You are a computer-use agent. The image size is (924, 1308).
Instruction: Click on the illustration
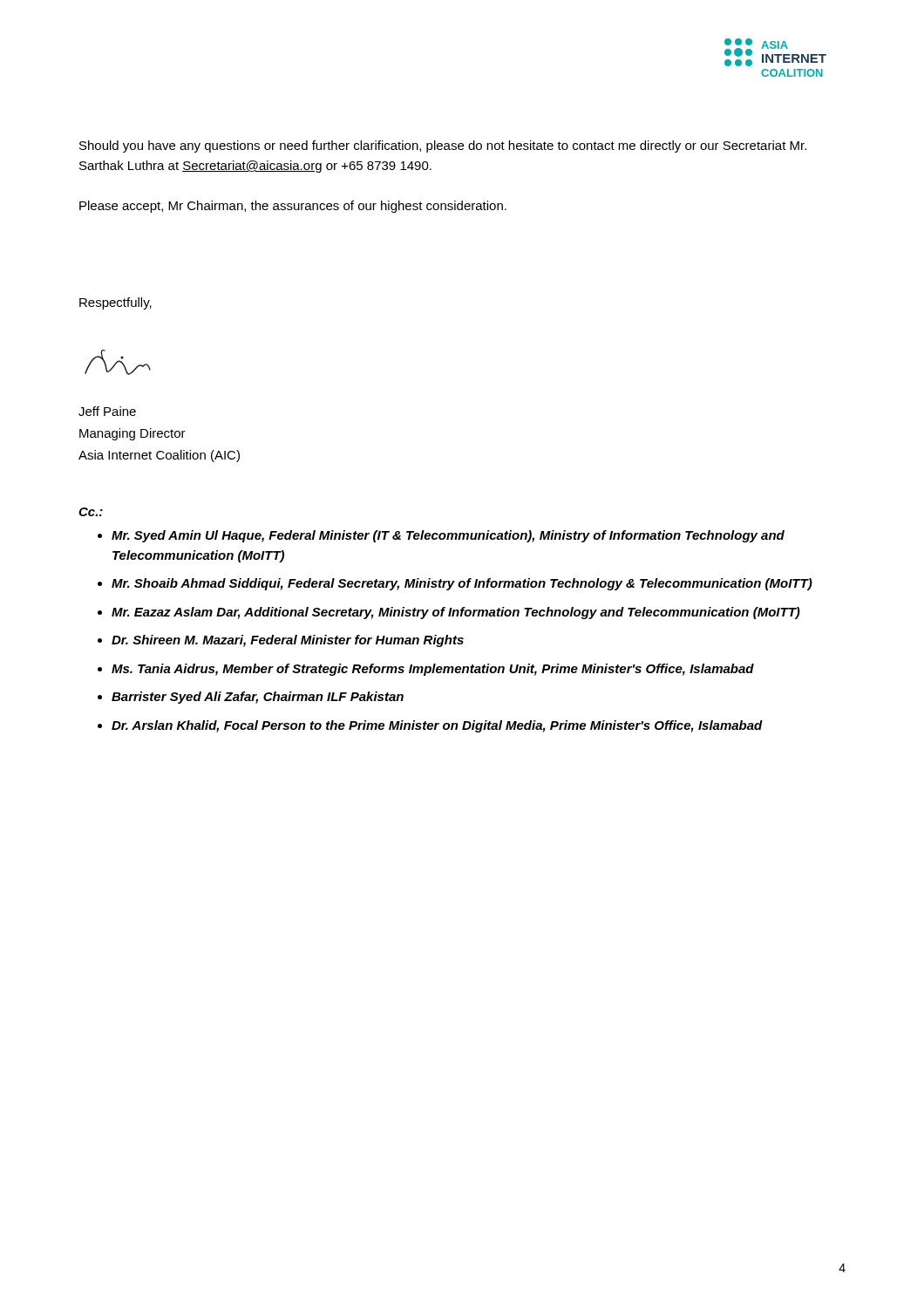[x=120, y=367]
